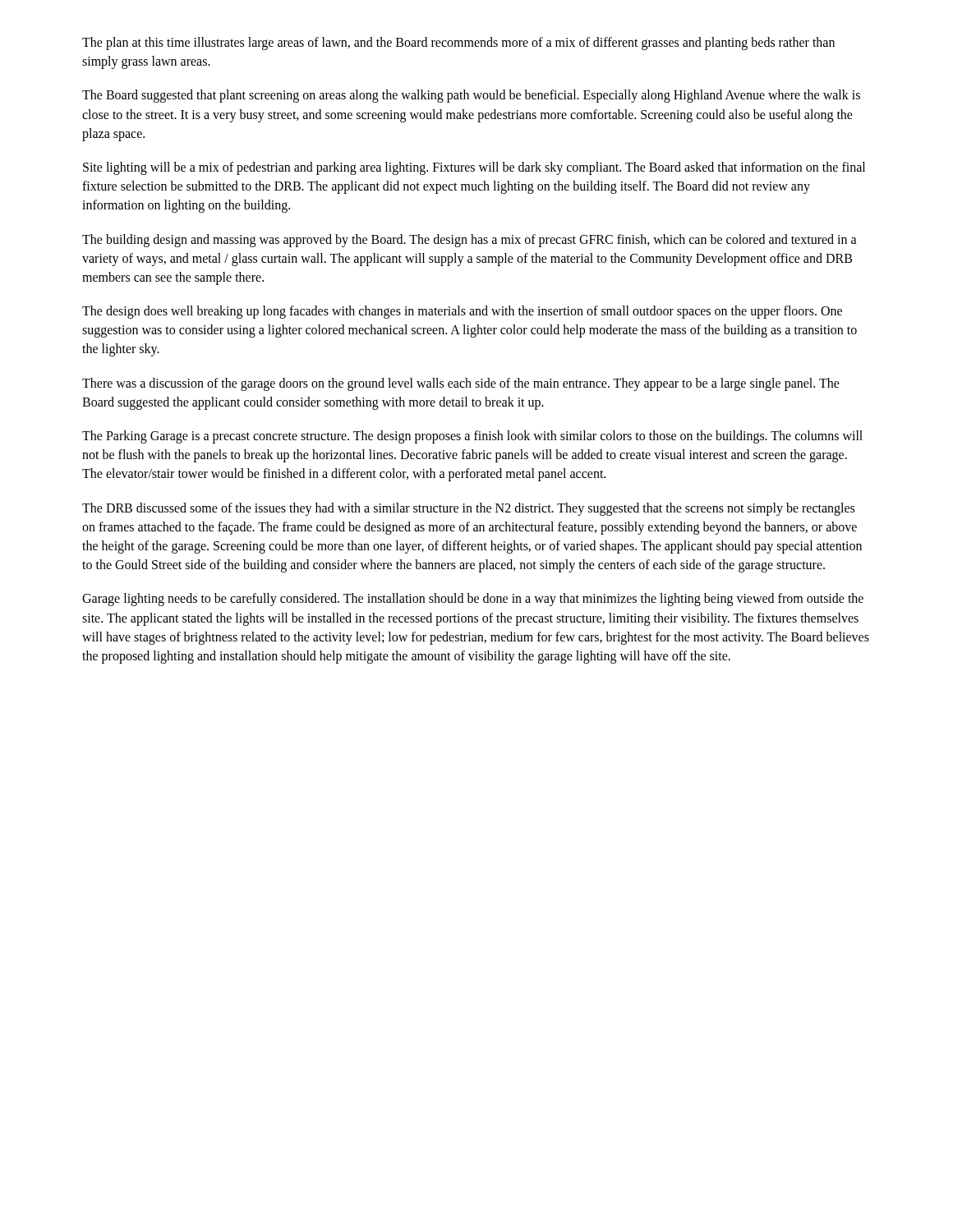Click on the text block starting "Site lighting will be a mix of pedestrian"
This screenshot has height=1232, width=953.
tap(474, 186)
